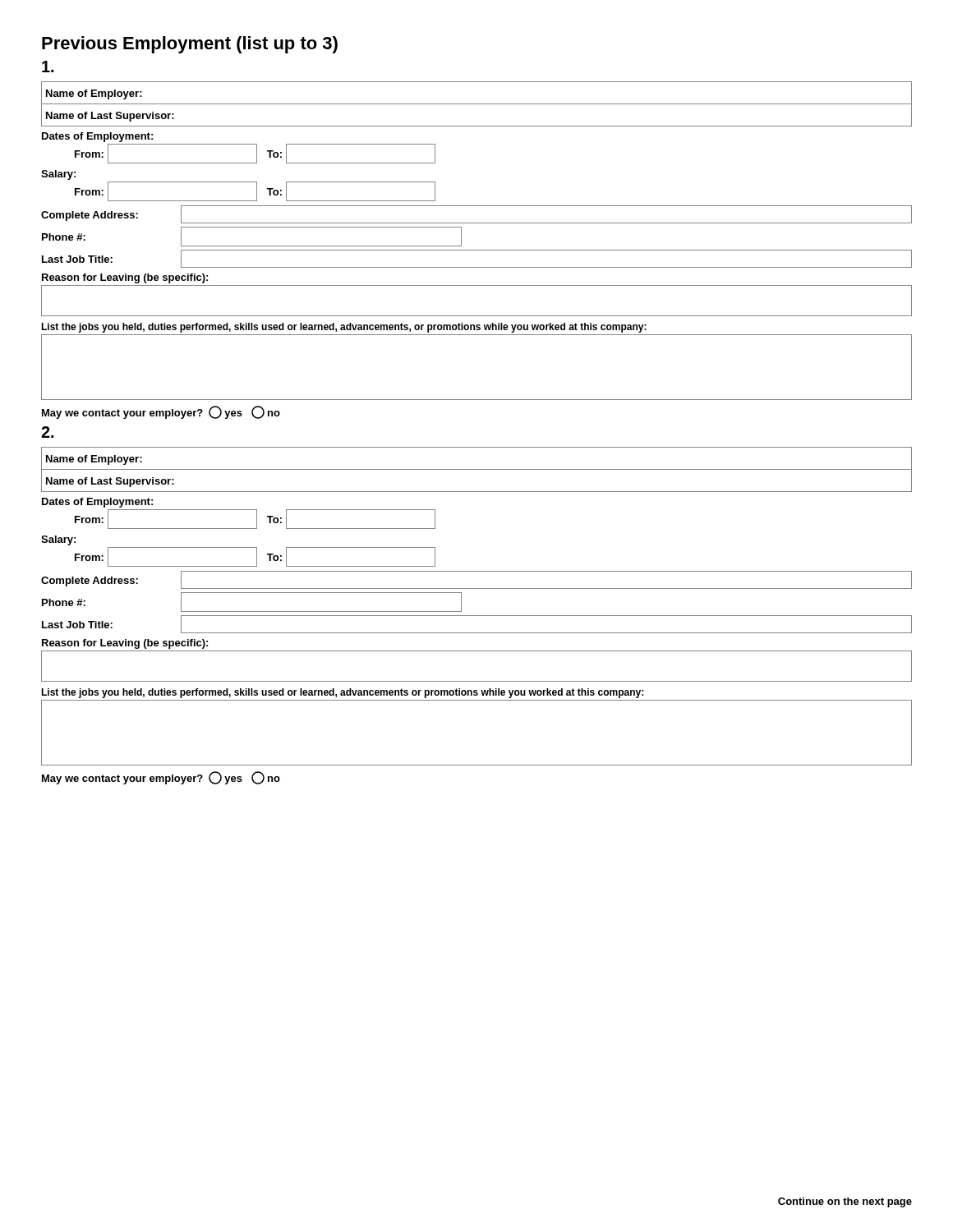Image resolution: width=953 pixels, height=1232 pixels.
Task: Find the title that says "Previous Employment (list"
Action: [190, 43]
